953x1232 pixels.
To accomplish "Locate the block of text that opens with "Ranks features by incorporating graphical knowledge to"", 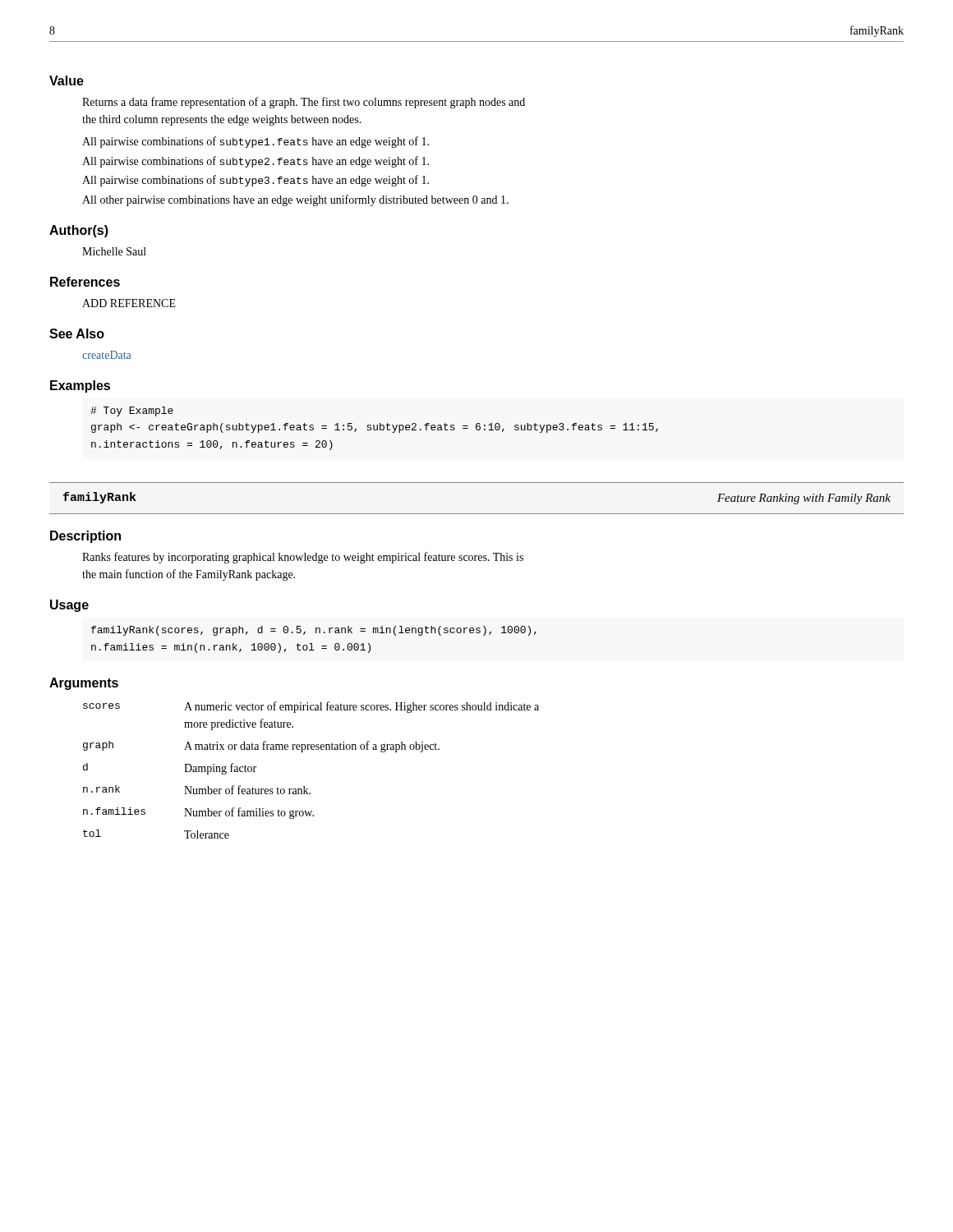I will [x=303, y=566].
